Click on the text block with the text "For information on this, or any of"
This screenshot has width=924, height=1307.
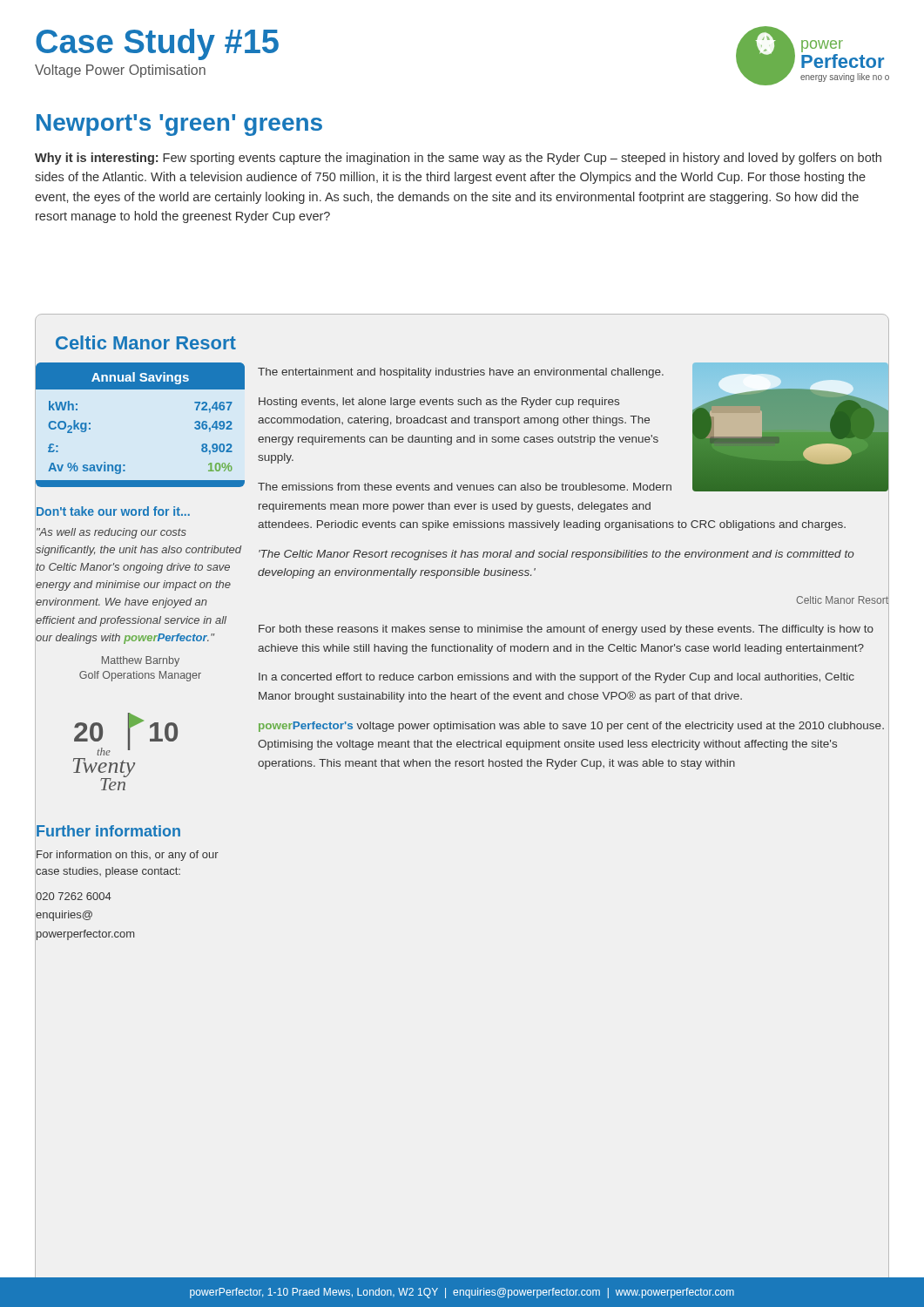pos(127,863)
